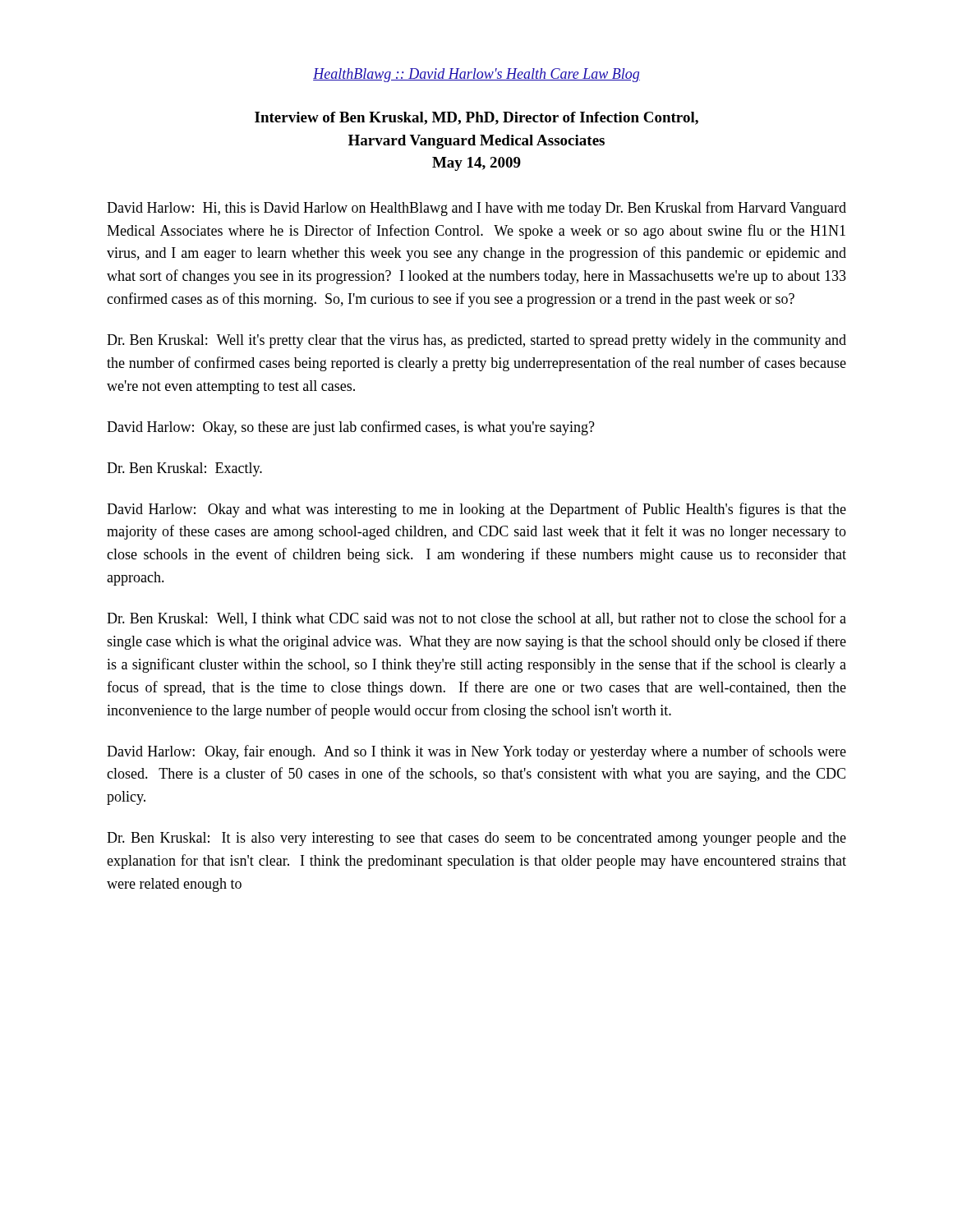953x1232 pixels.
Task: Locate the text block starting "Dr. Ben Kruskal: It is also very"
Action: click(476, 861)
